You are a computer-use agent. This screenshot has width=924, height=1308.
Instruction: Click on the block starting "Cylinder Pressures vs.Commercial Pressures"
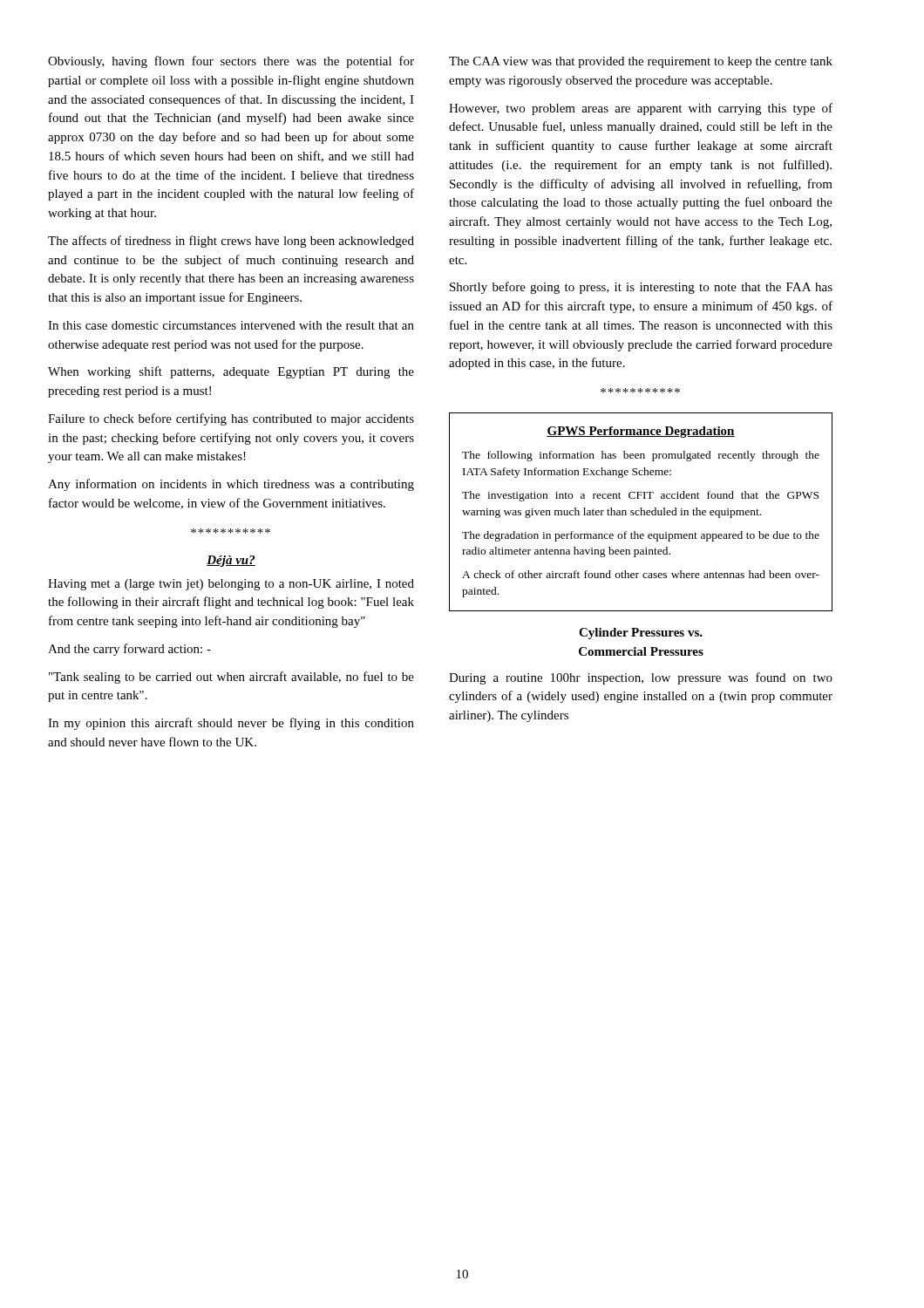641,643
